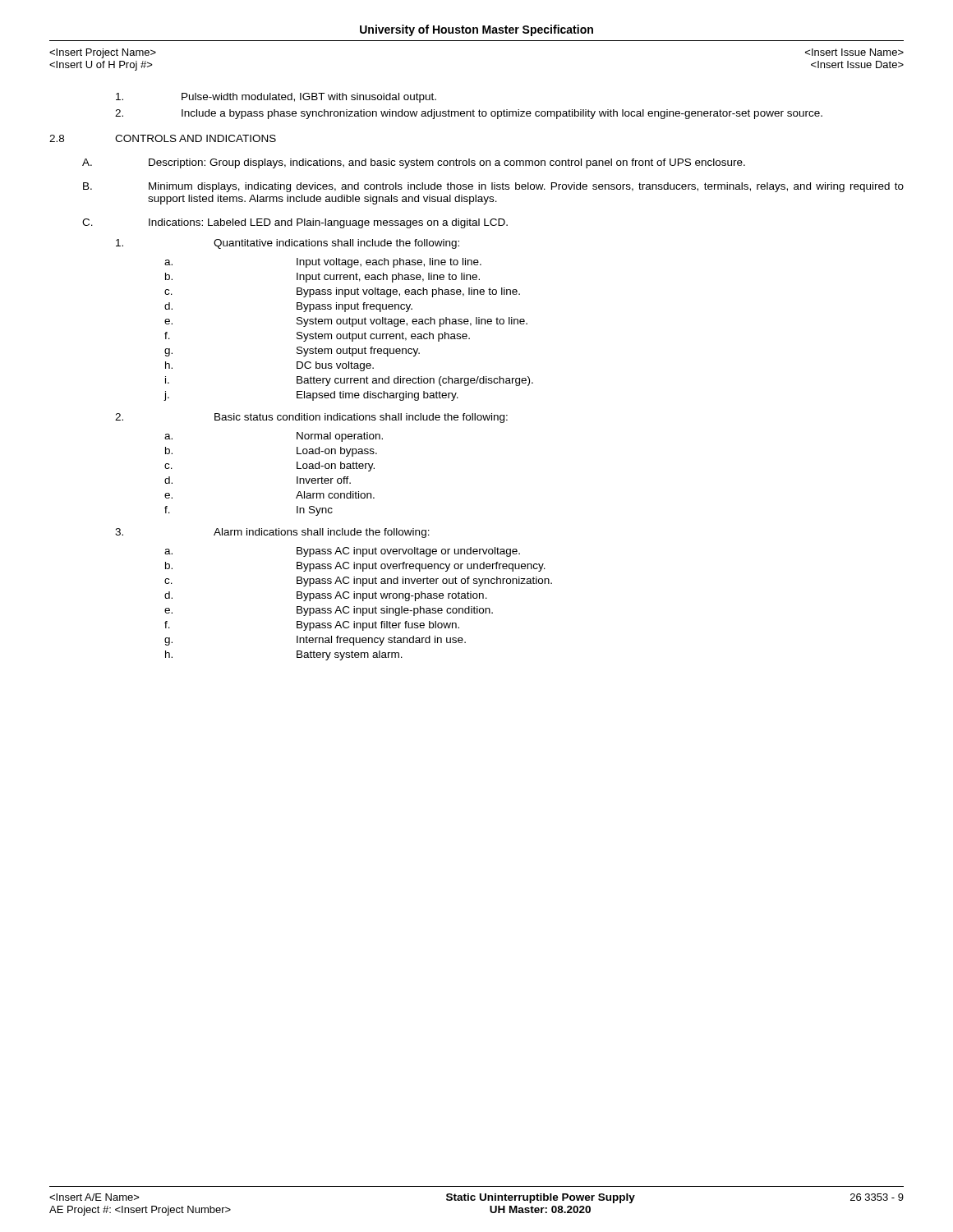
Task: Select the list item with the text "c. Bypass input voltage,"
Action: coord(285,291)
